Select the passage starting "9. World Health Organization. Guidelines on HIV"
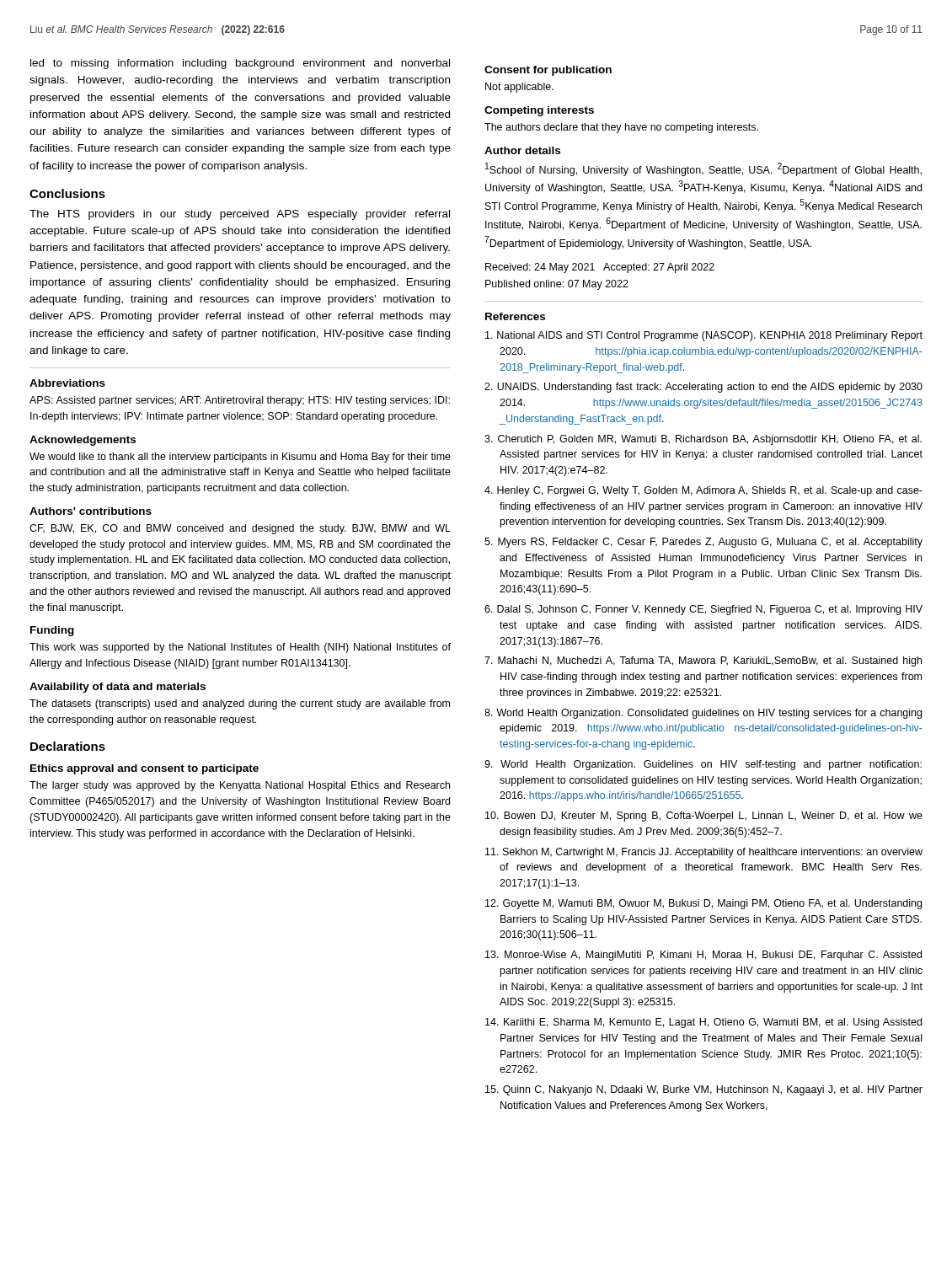 pyautogui.click(x=703, y=780)
